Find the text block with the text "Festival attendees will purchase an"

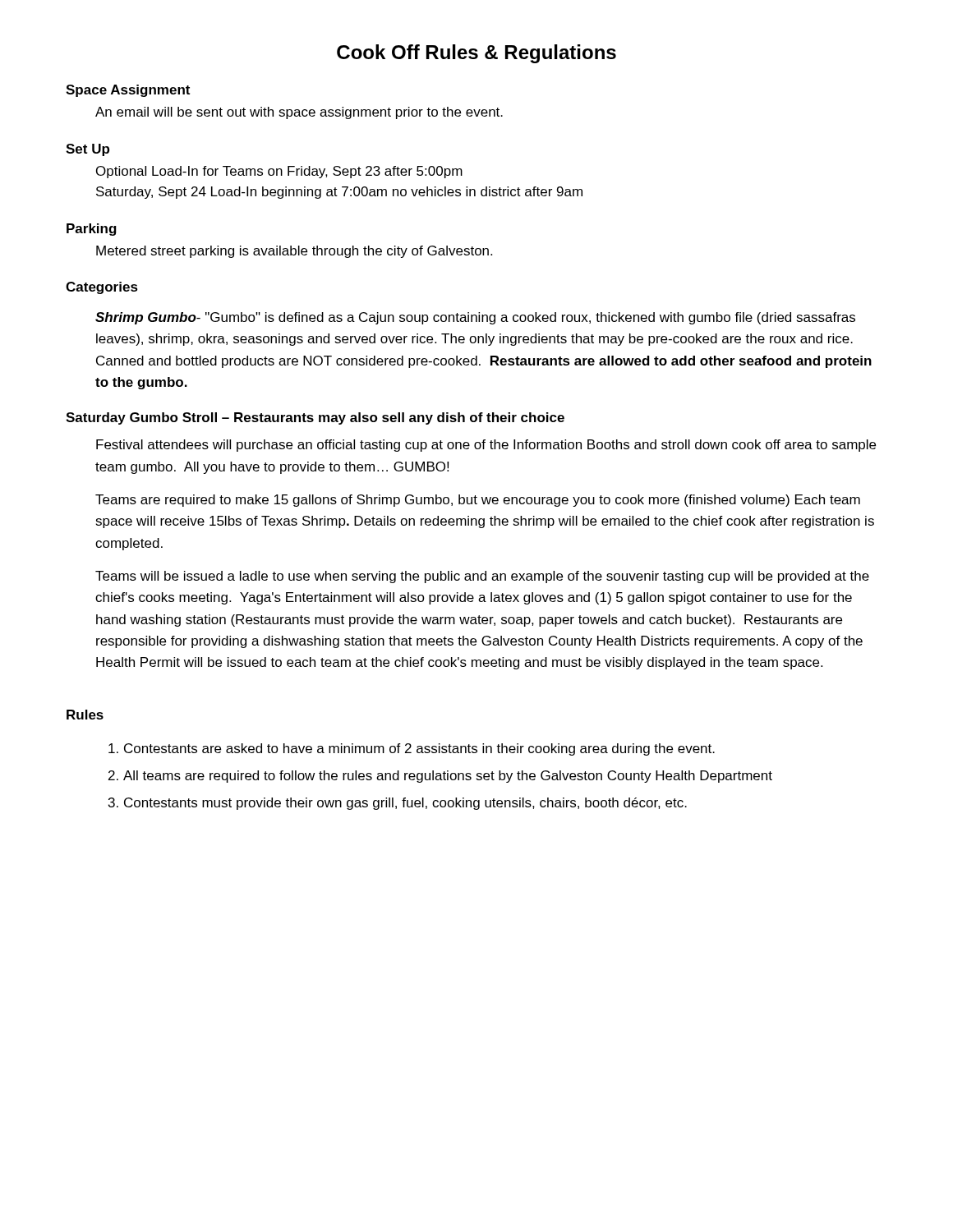coord(486,456)
